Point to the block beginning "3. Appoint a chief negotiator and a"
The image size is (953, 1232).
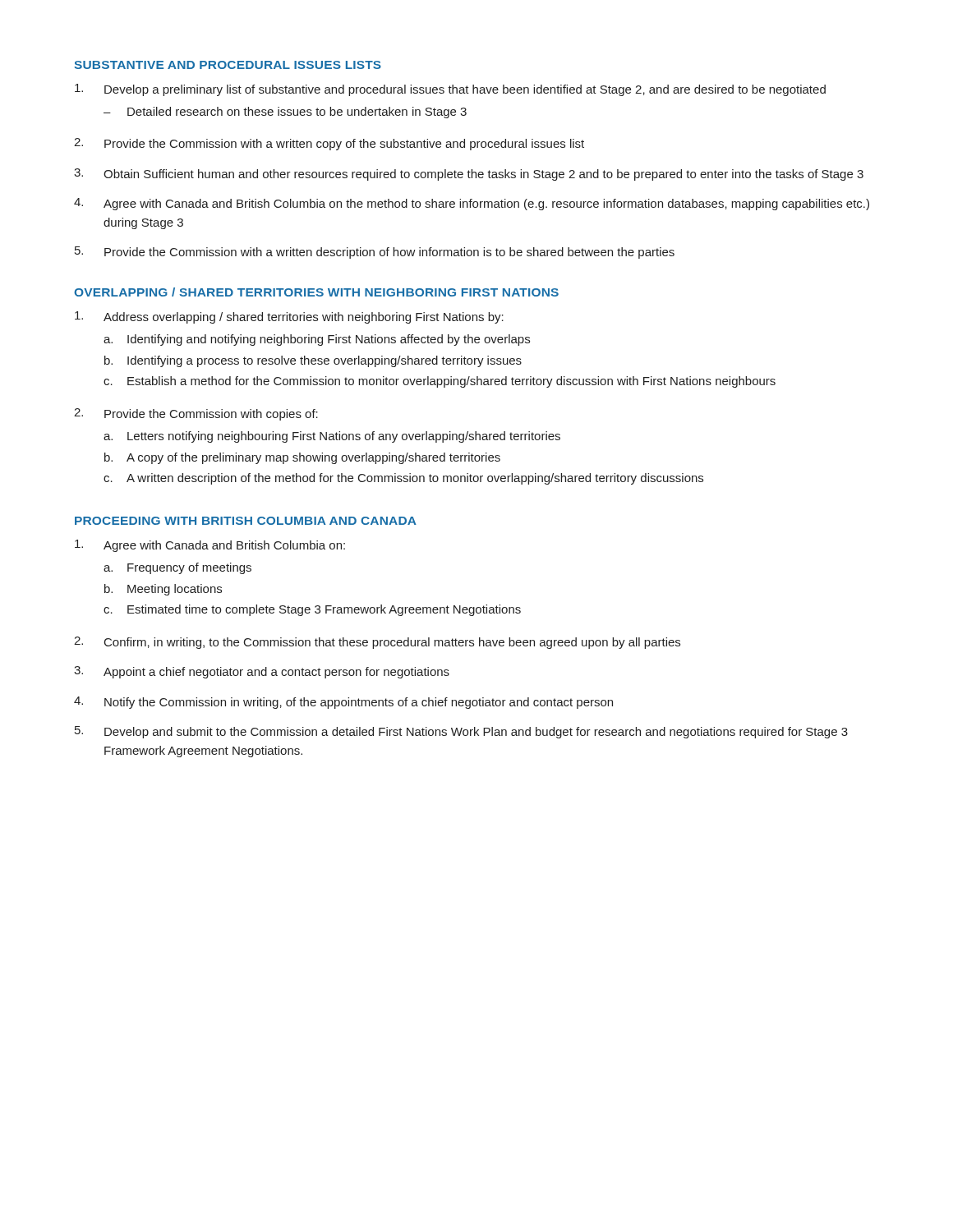pos(262,672)
